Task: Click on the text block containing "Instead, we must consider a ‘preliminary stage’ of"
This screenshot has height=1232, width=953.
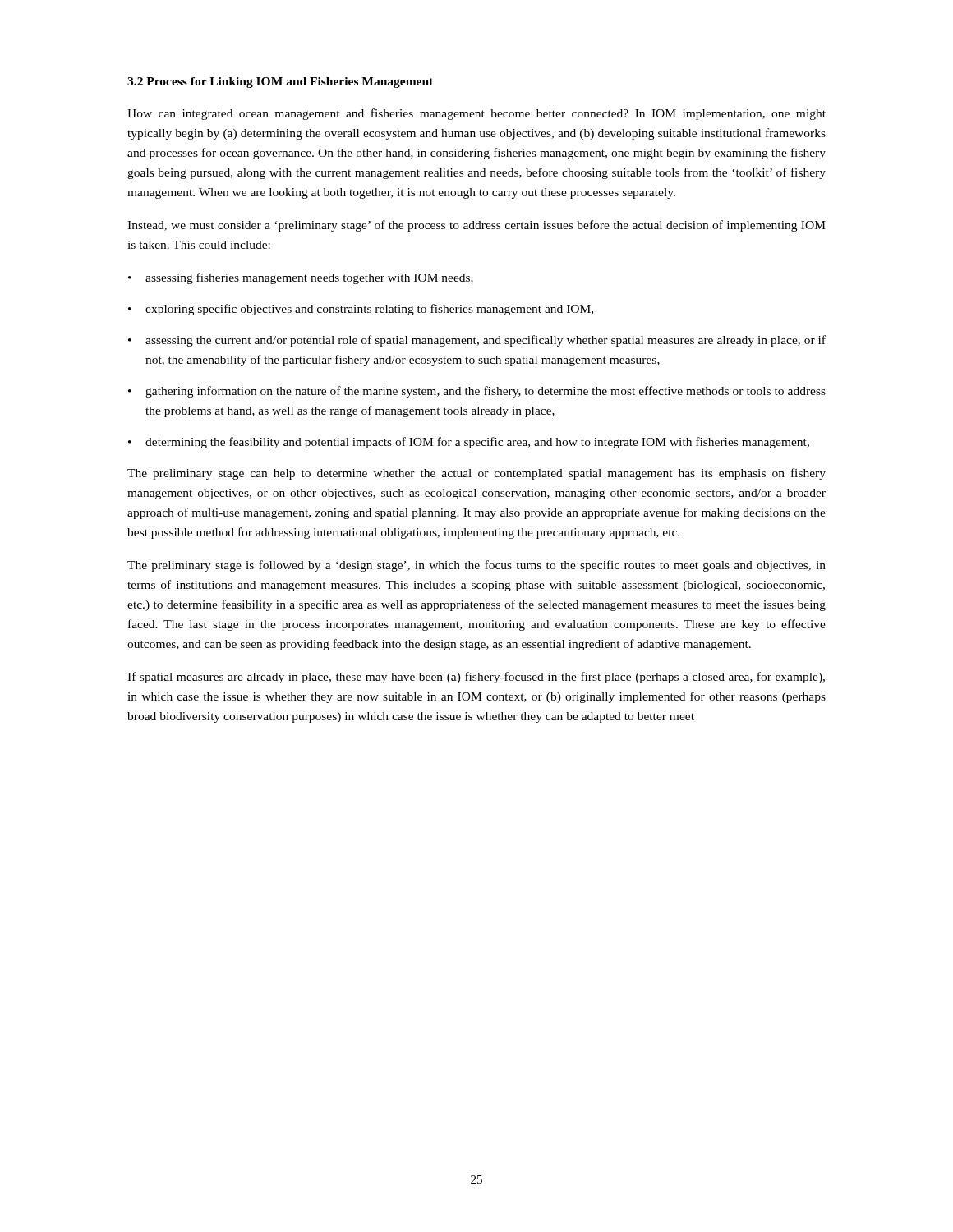Action: point(476,235)
